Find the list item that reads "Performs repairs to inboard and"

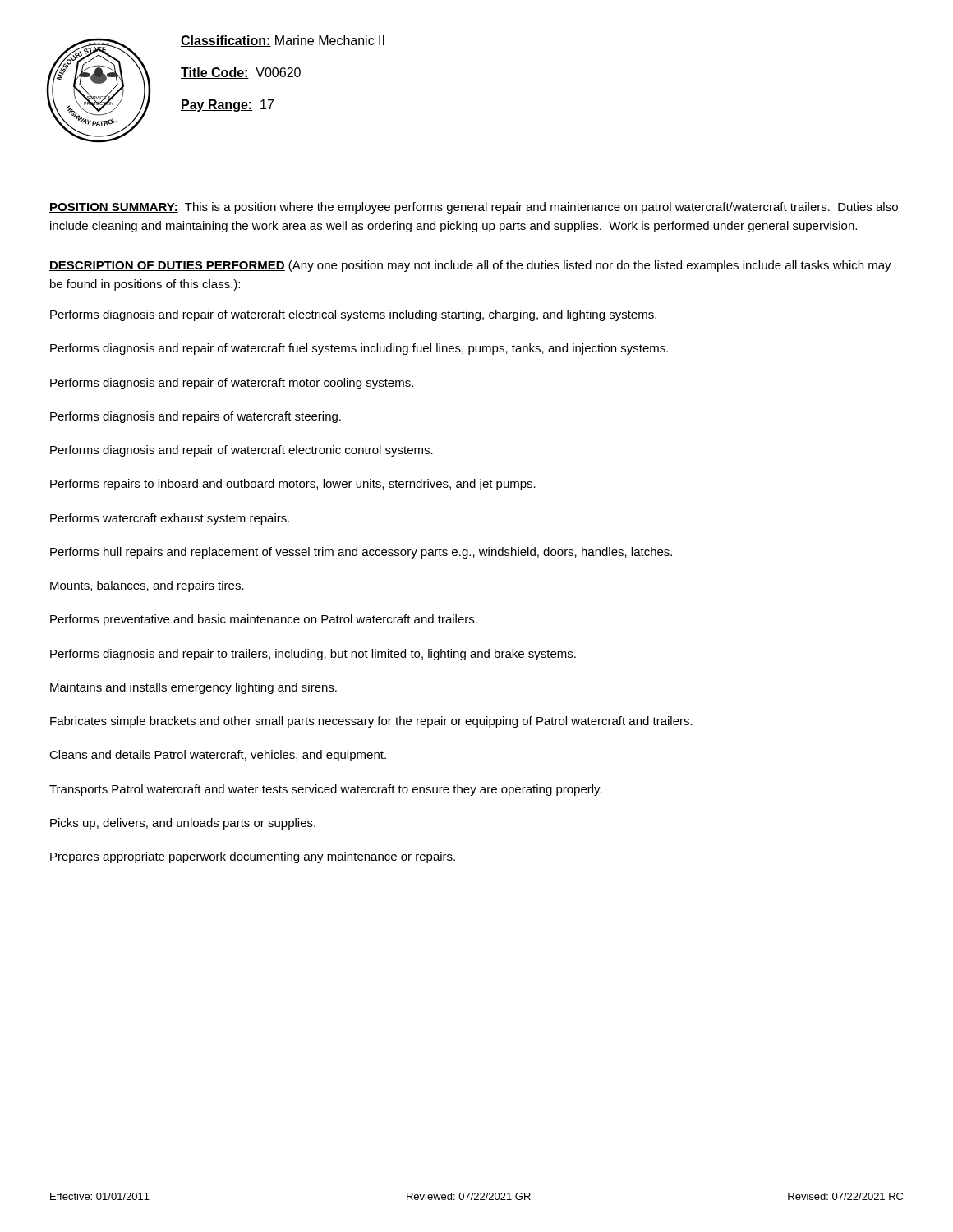click(293, 484)
